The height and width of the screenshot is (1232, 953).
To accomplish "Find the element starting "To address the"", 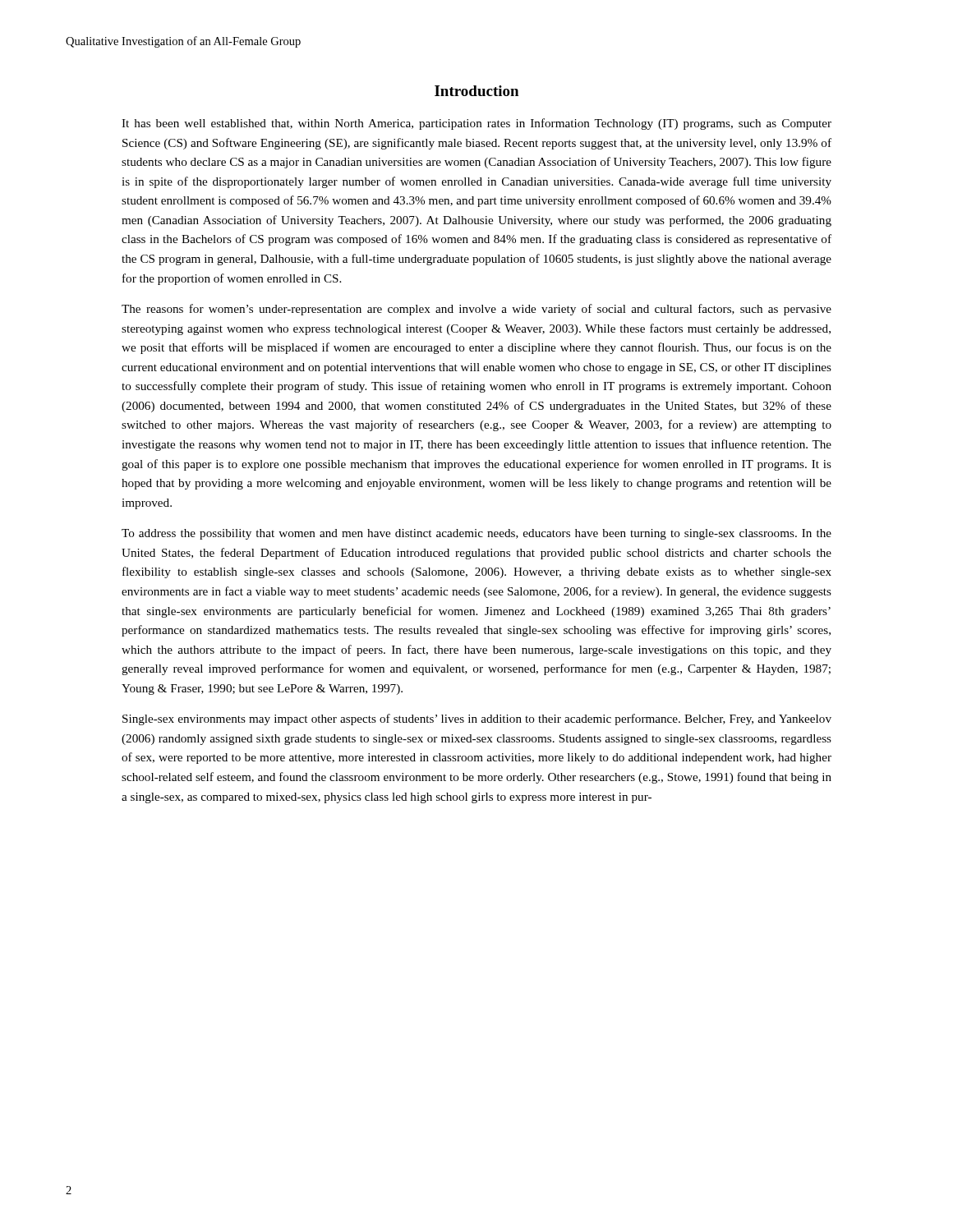I will point(476,610).
